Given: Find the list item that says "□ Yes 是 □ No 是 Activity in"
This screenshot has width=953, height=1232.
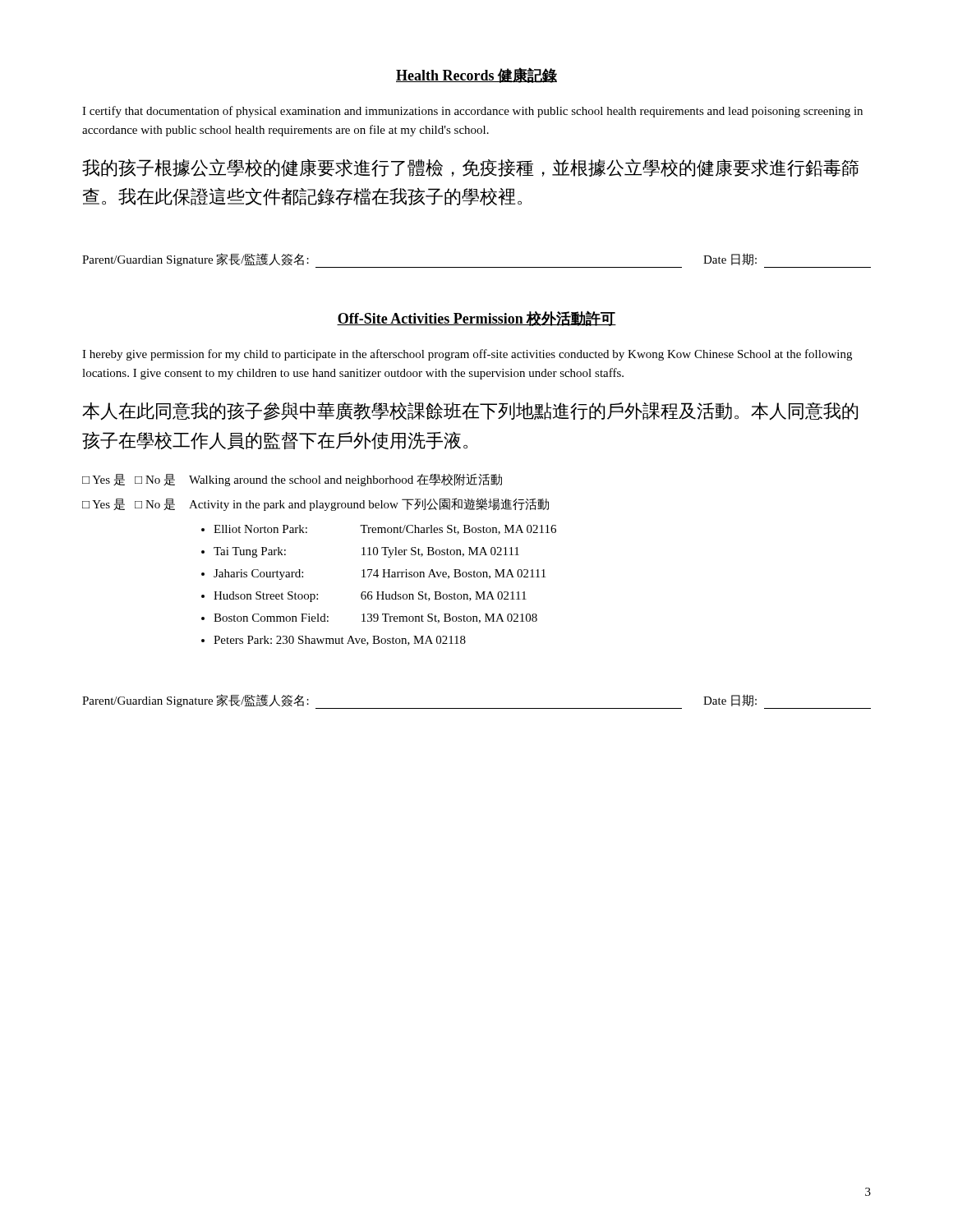Looking at the screenshot, I should 315,504.
